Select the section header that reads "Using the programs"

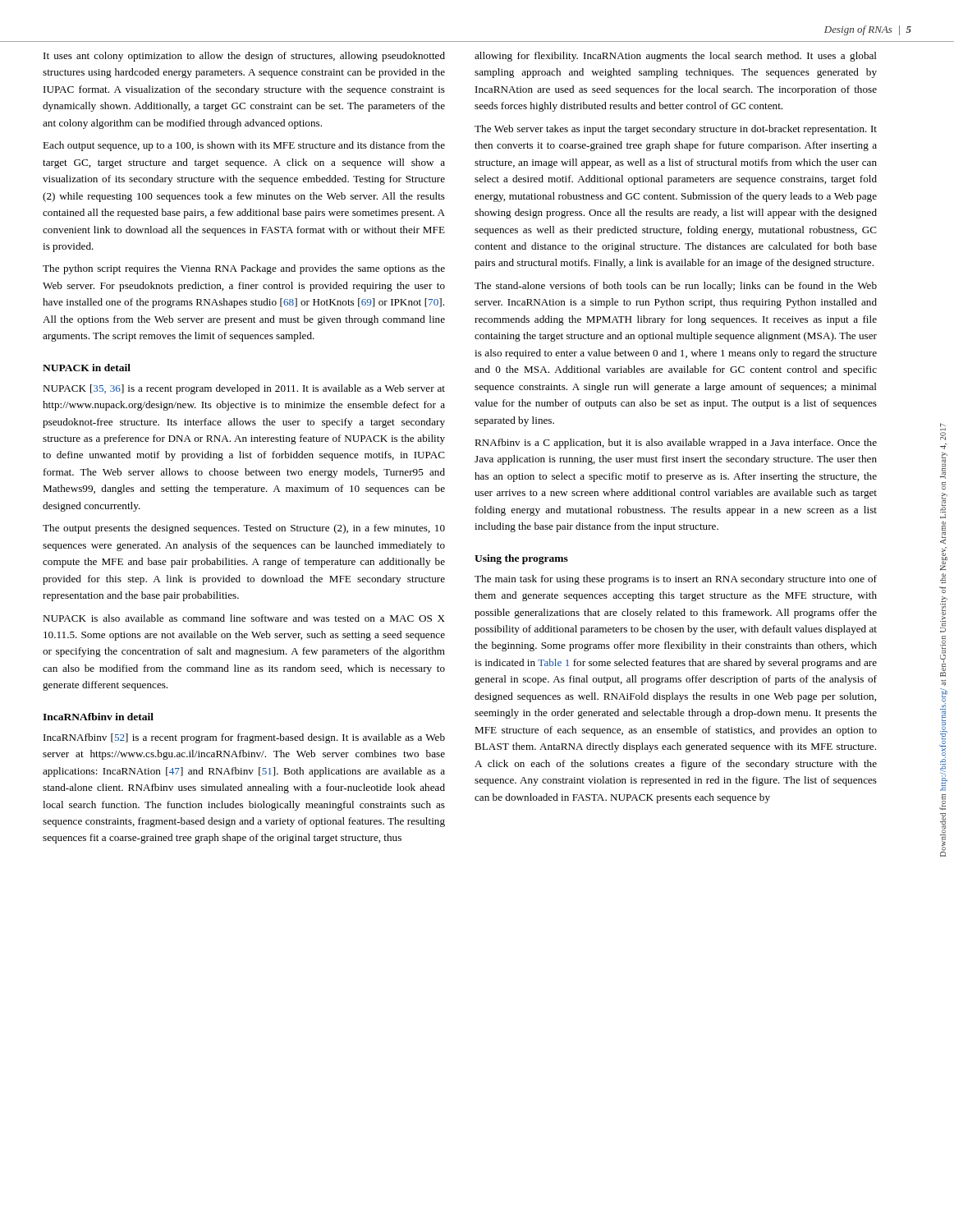pos(521,558)
